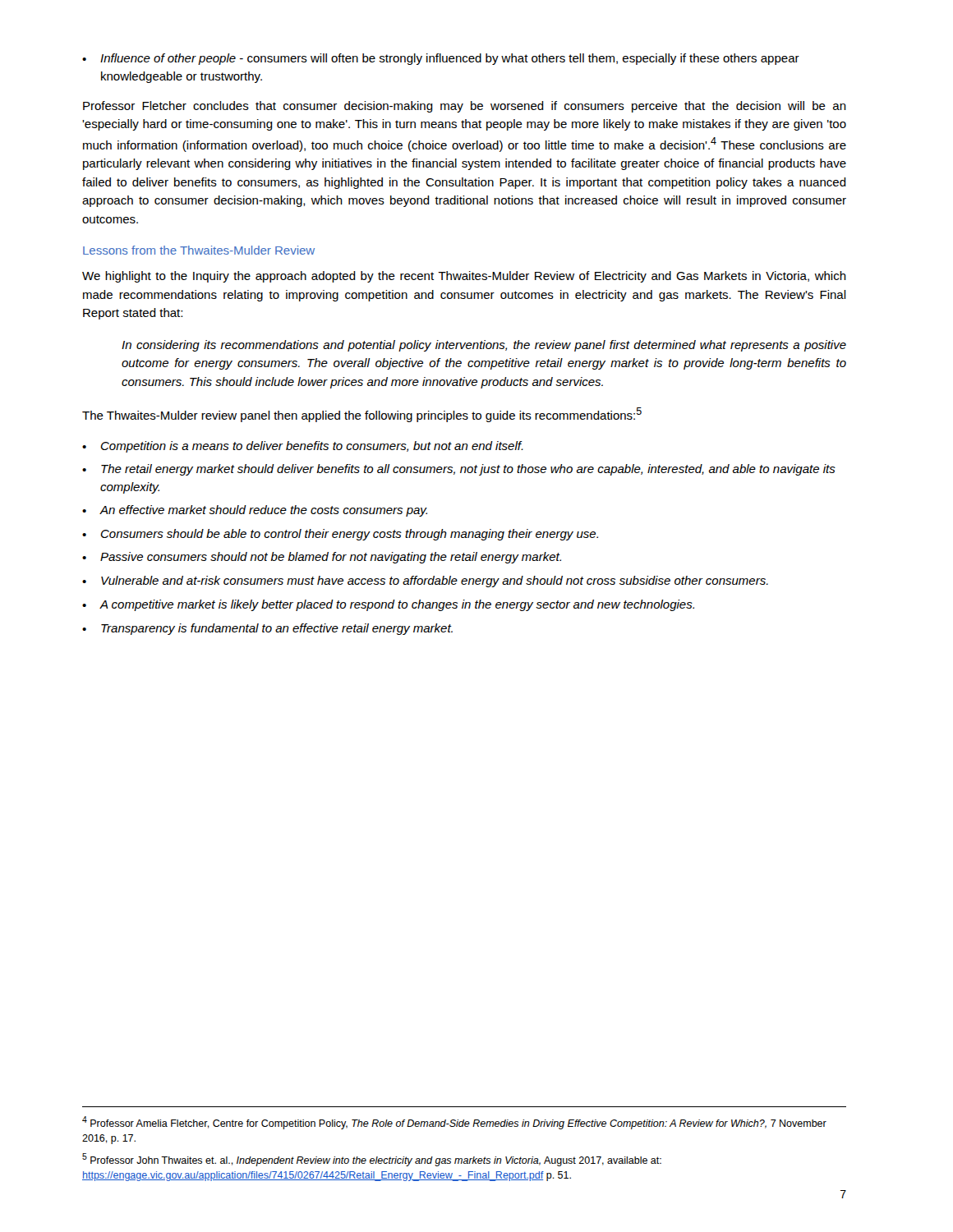
Task: Point to the element starting "• Vulnerable and at-risk consumers"
Action: point(464,581)
